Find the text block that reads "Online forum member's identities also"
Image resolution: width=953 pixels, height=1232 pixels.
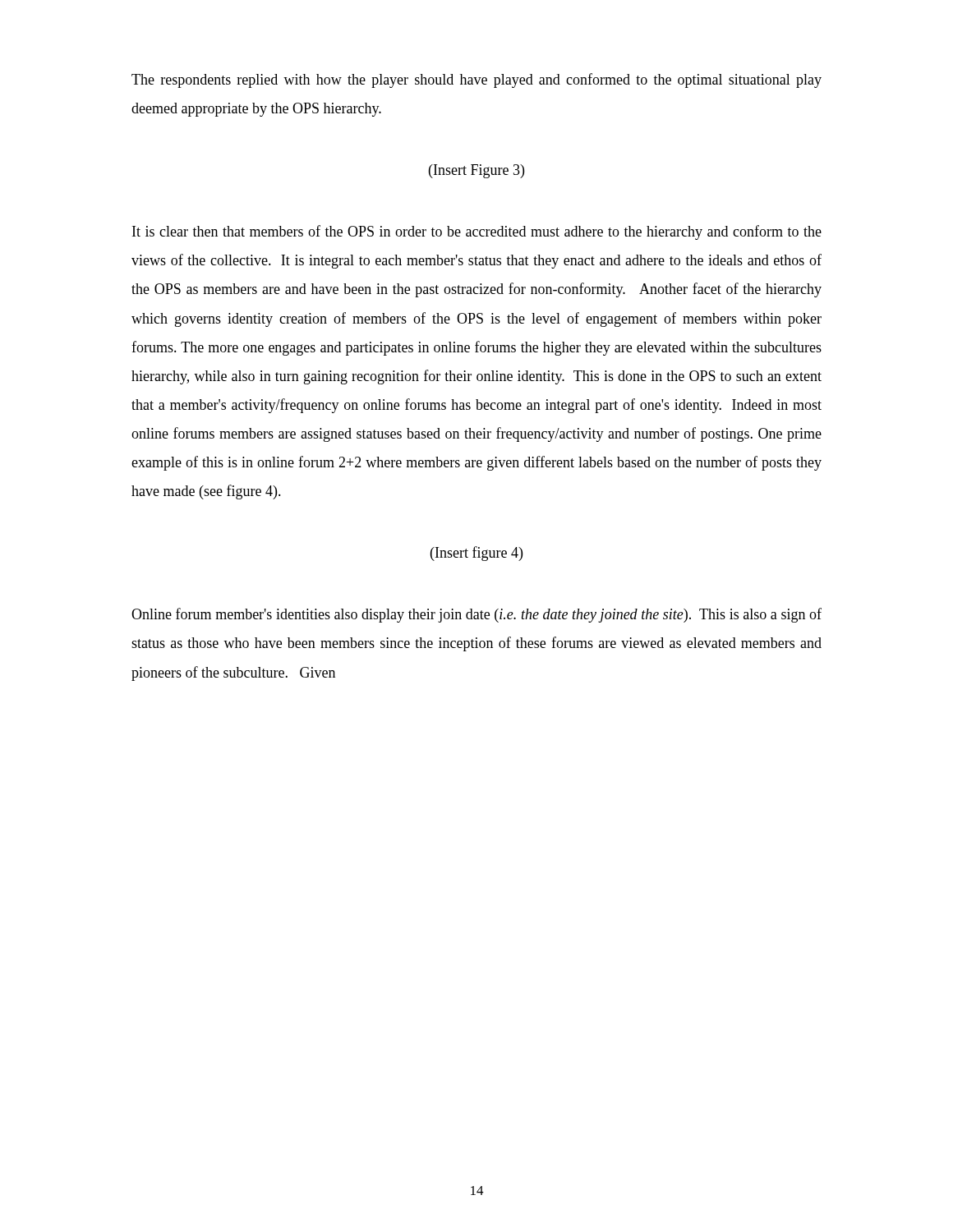(x=476, y=643)
